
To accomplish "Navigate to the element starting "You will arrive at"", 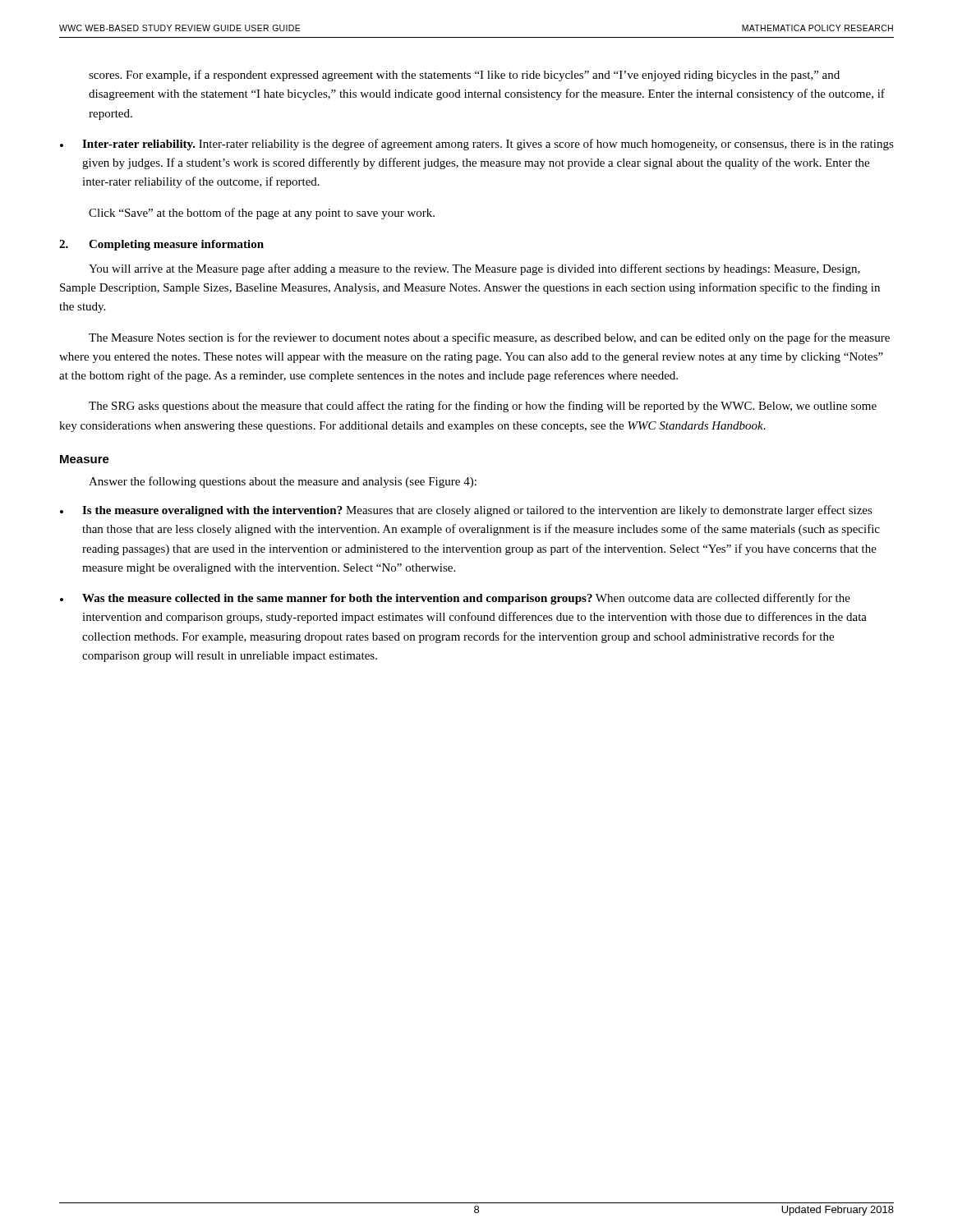I will click(470, 287).
